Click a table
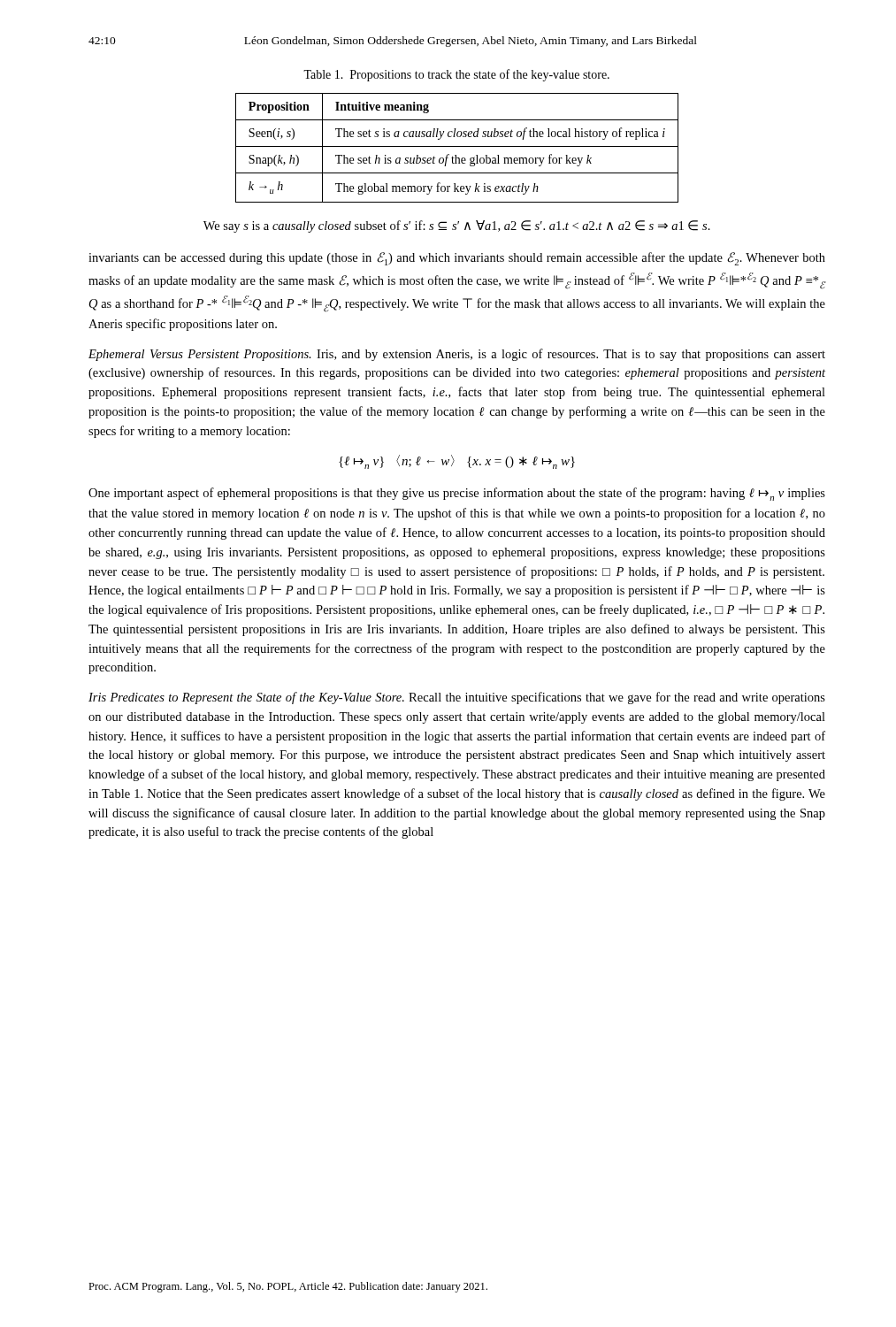Screen dimensions: 1327x896 tap(457, 148)
